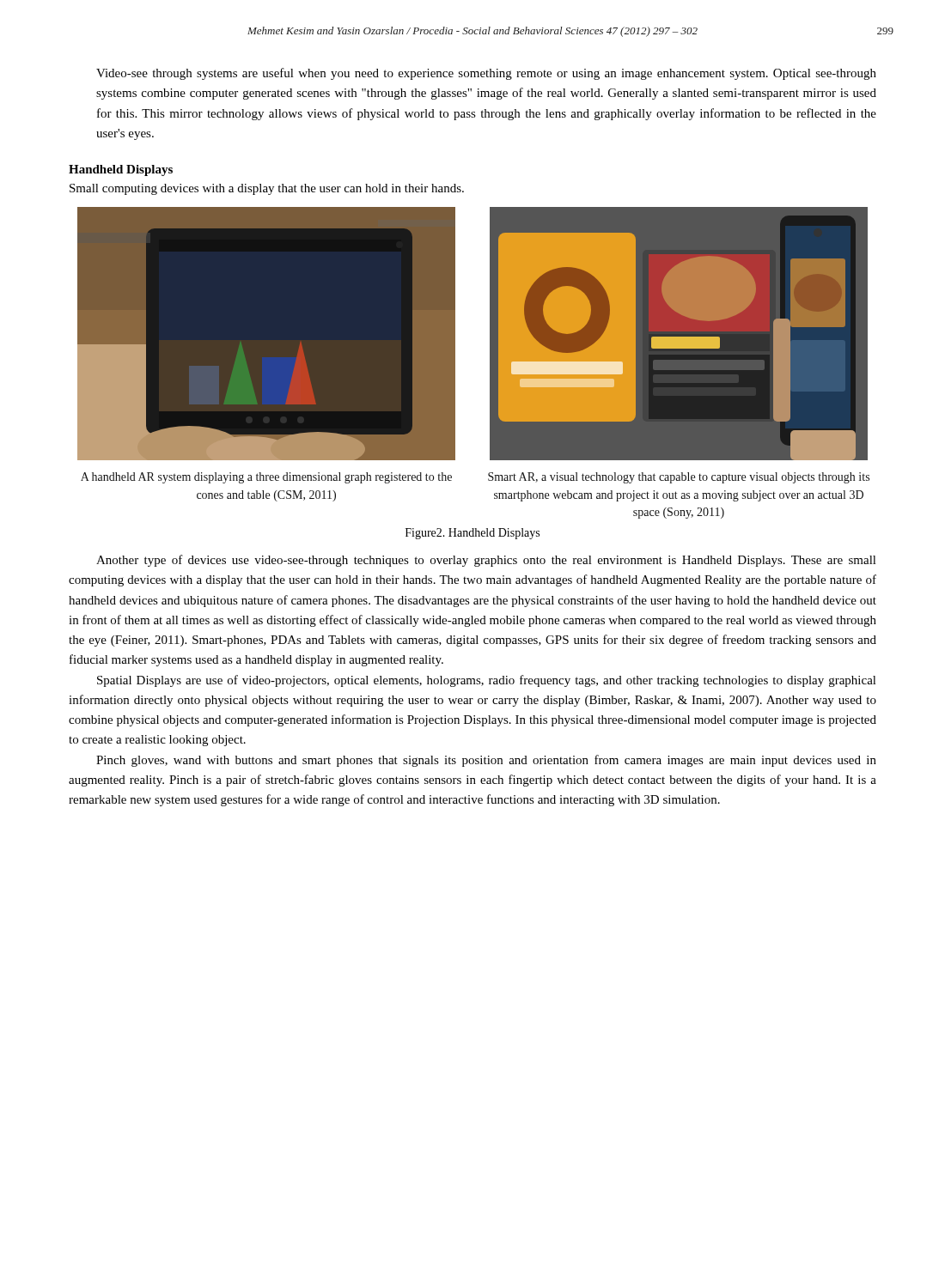Click the passage that begins "Pinch gloves, wand with buttons and smart phones"

(x=472, y=780)
